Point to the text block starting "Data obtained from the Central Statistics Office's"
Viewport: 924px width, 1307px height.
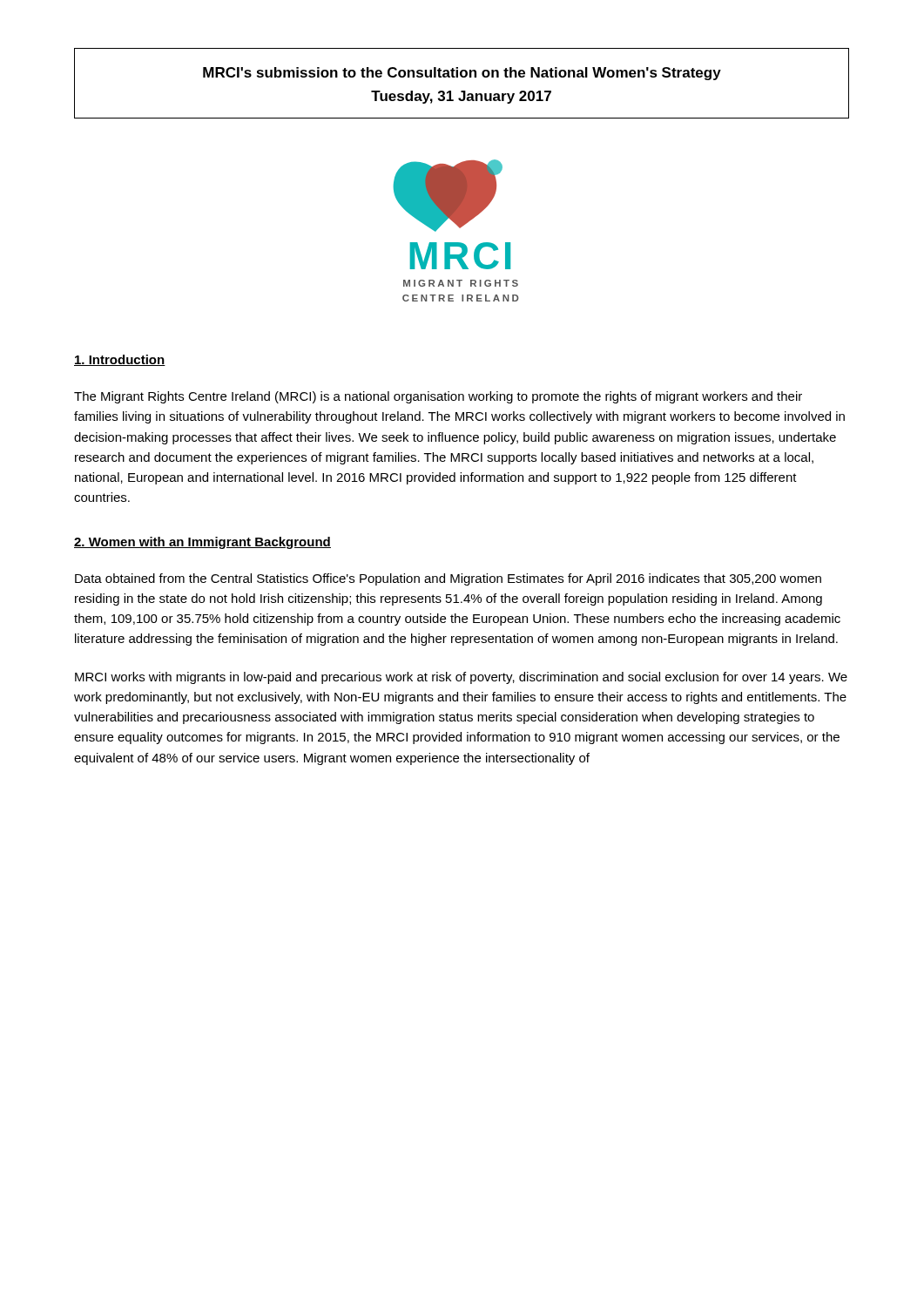[x=457, y=608]
